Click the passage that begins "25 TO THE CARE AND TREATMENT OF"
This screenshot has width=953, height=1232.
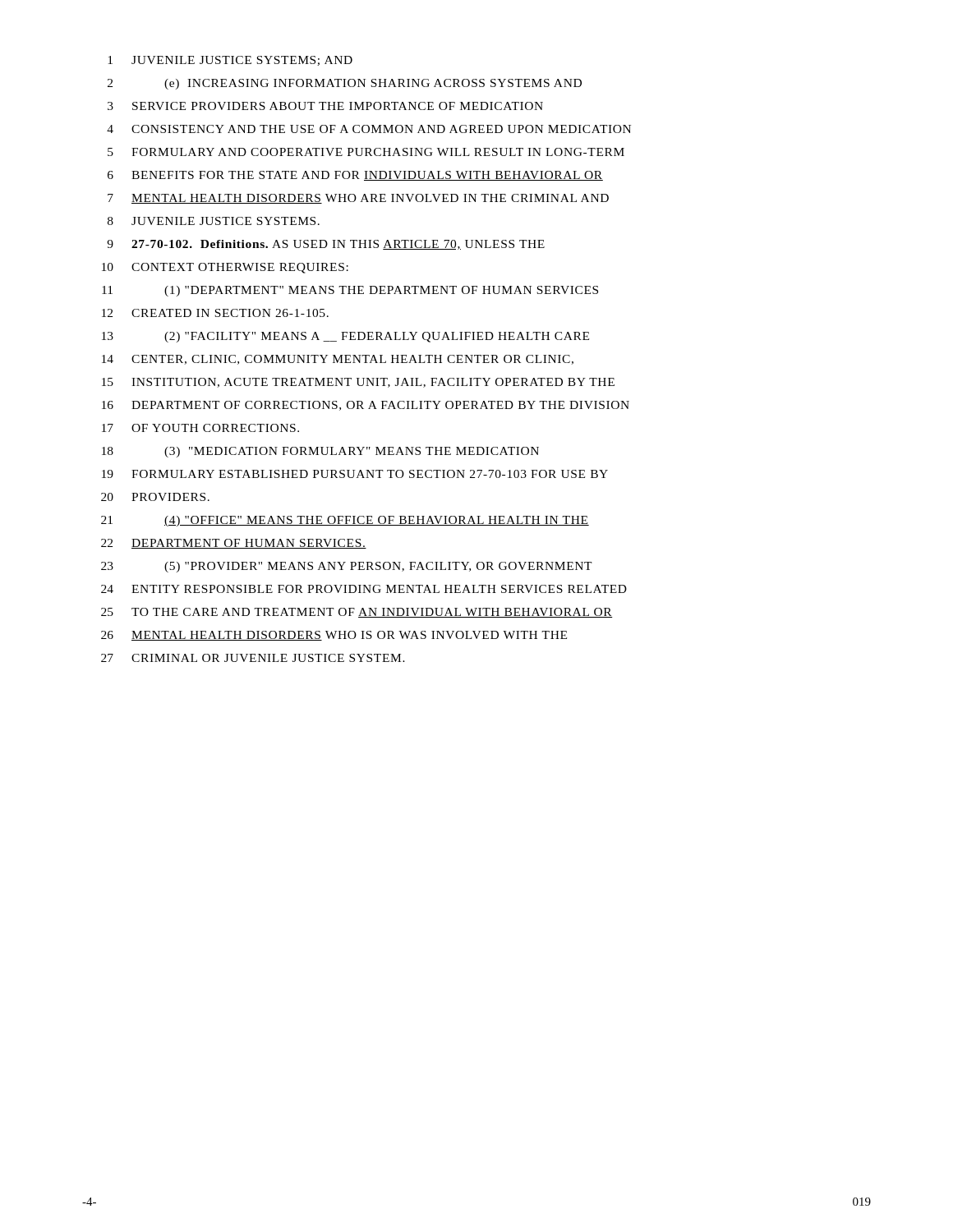tap(476, 612)
